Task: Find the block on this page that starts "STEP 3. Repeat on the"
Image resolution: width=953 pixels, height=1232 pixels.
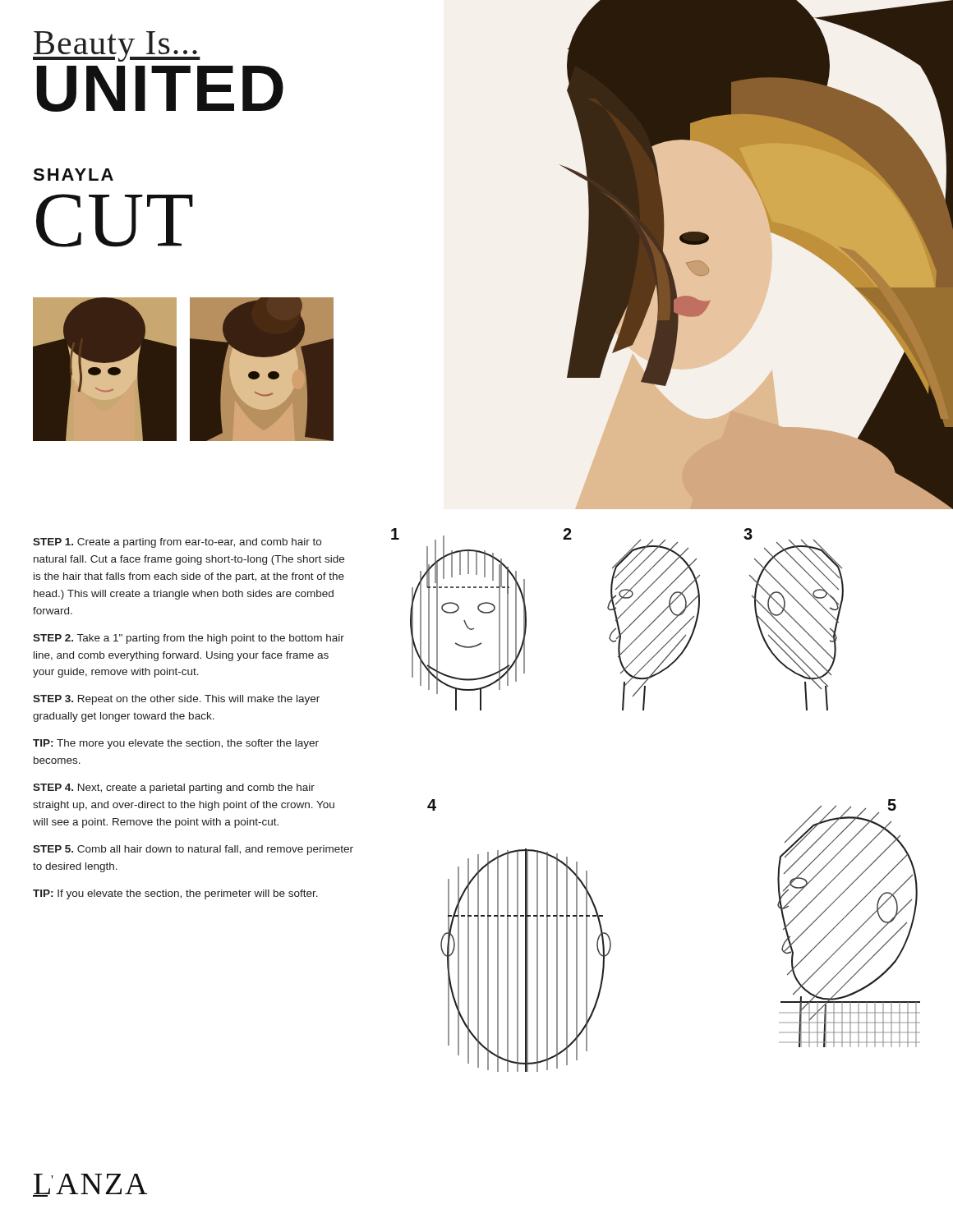Action: pyautogui.click(x=176, y=707)
